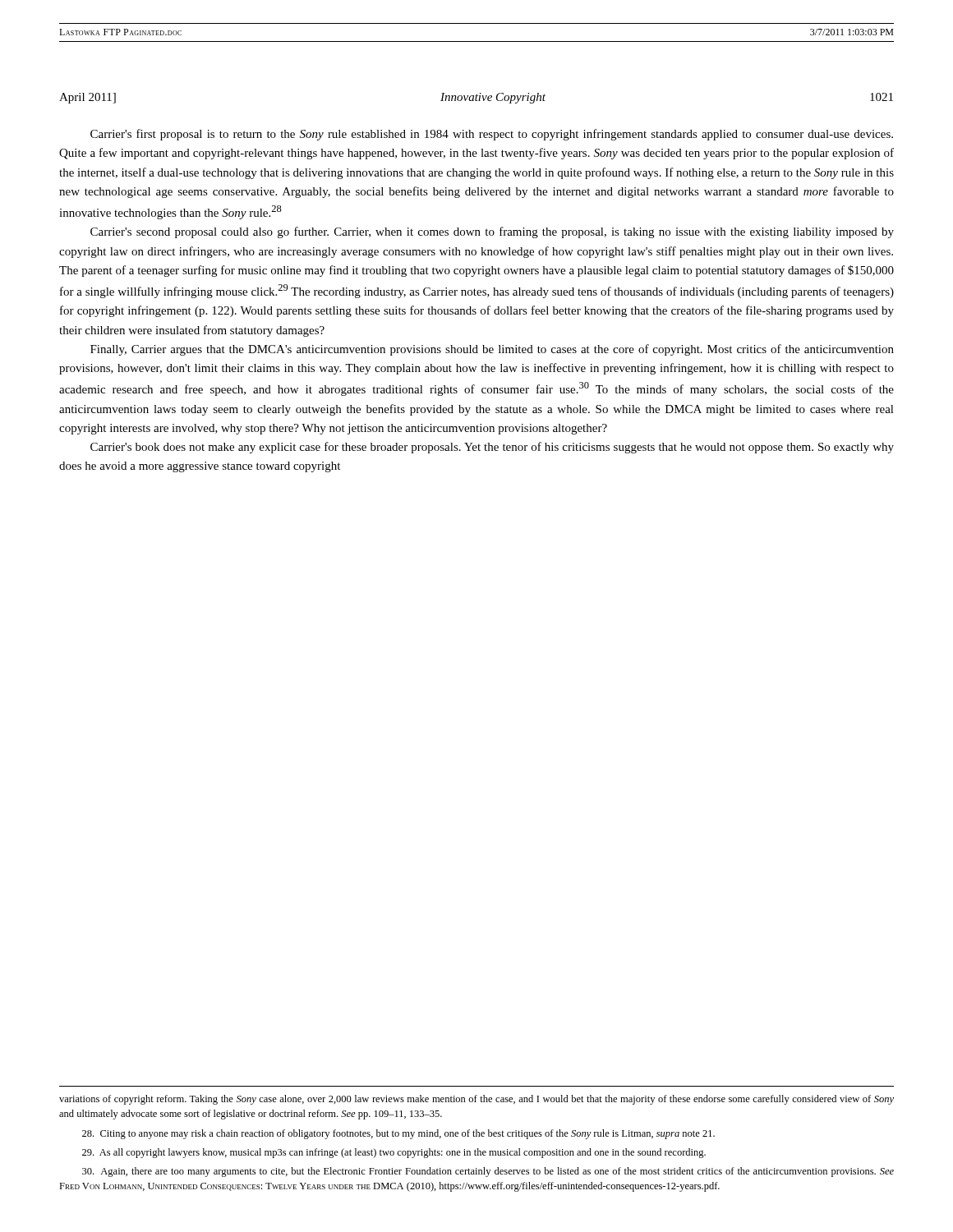Point to the text block starting "April 2011] Innovative Copyright 1021"
Viewport: 953px width, 1232px height.
tap(476, 97)
